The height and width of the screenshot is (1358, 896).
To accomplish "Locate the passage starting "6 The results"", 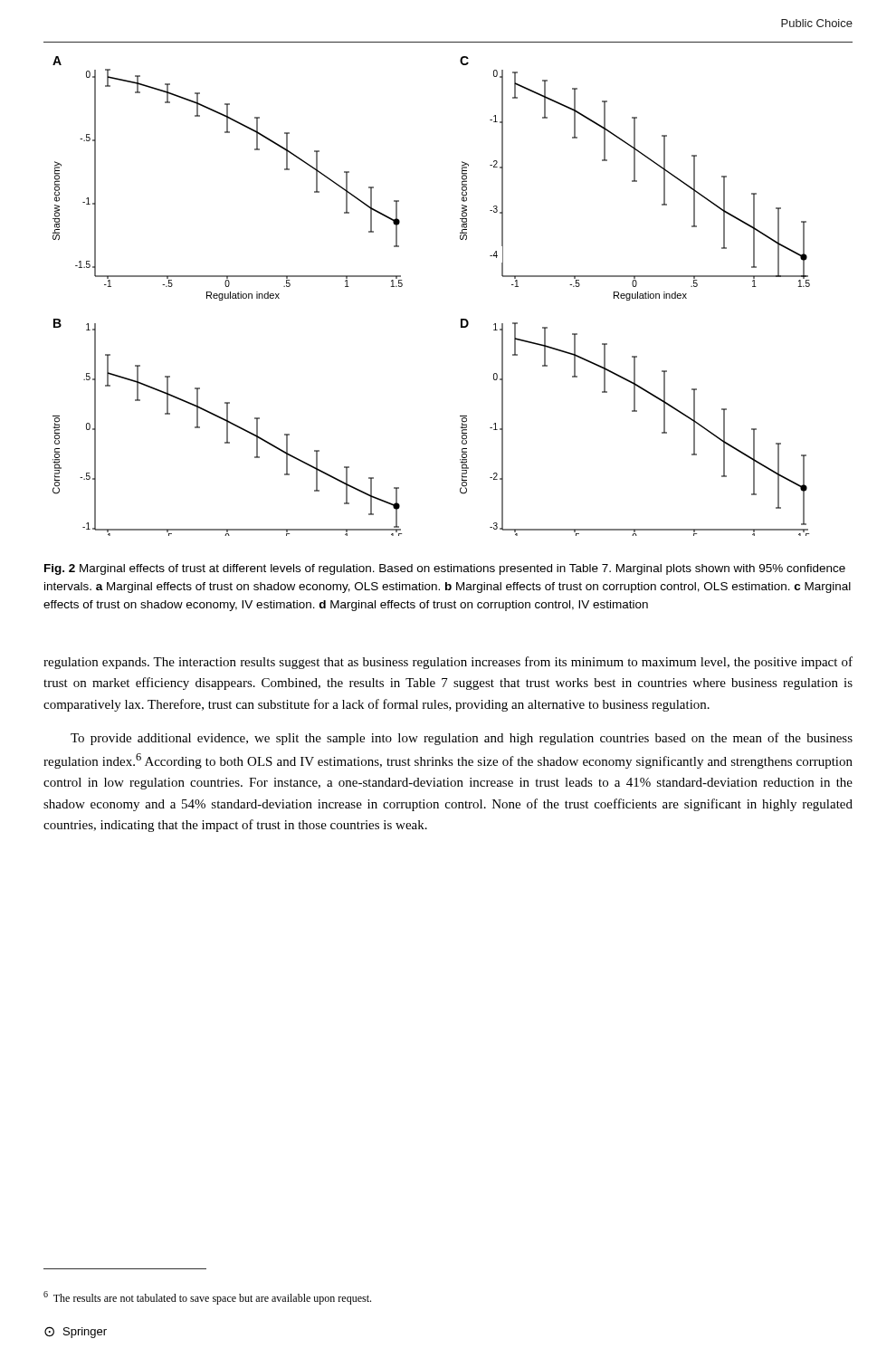I will [208, 1297].
